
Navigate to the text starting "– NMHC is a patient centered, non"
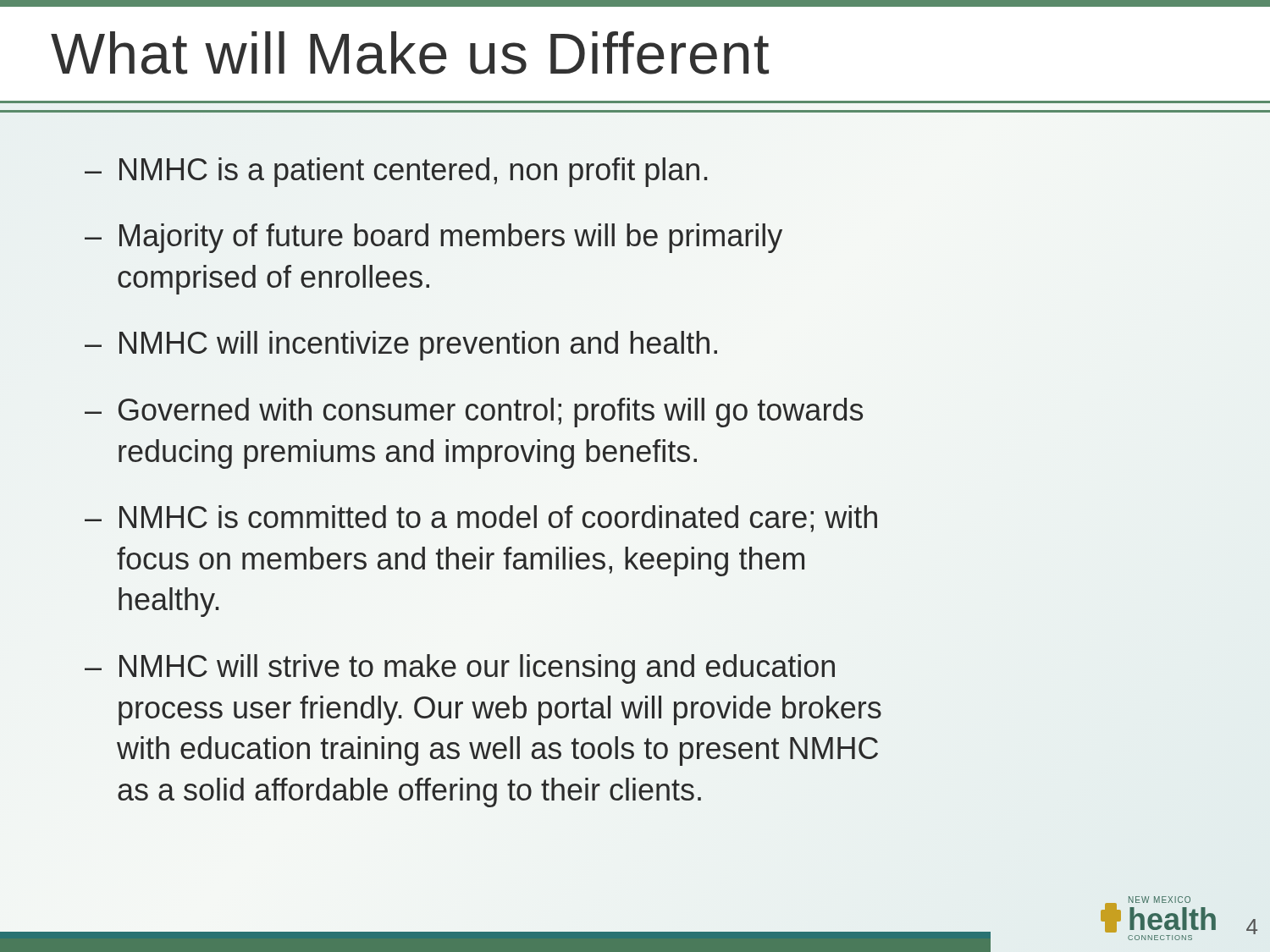coord(635,170)
